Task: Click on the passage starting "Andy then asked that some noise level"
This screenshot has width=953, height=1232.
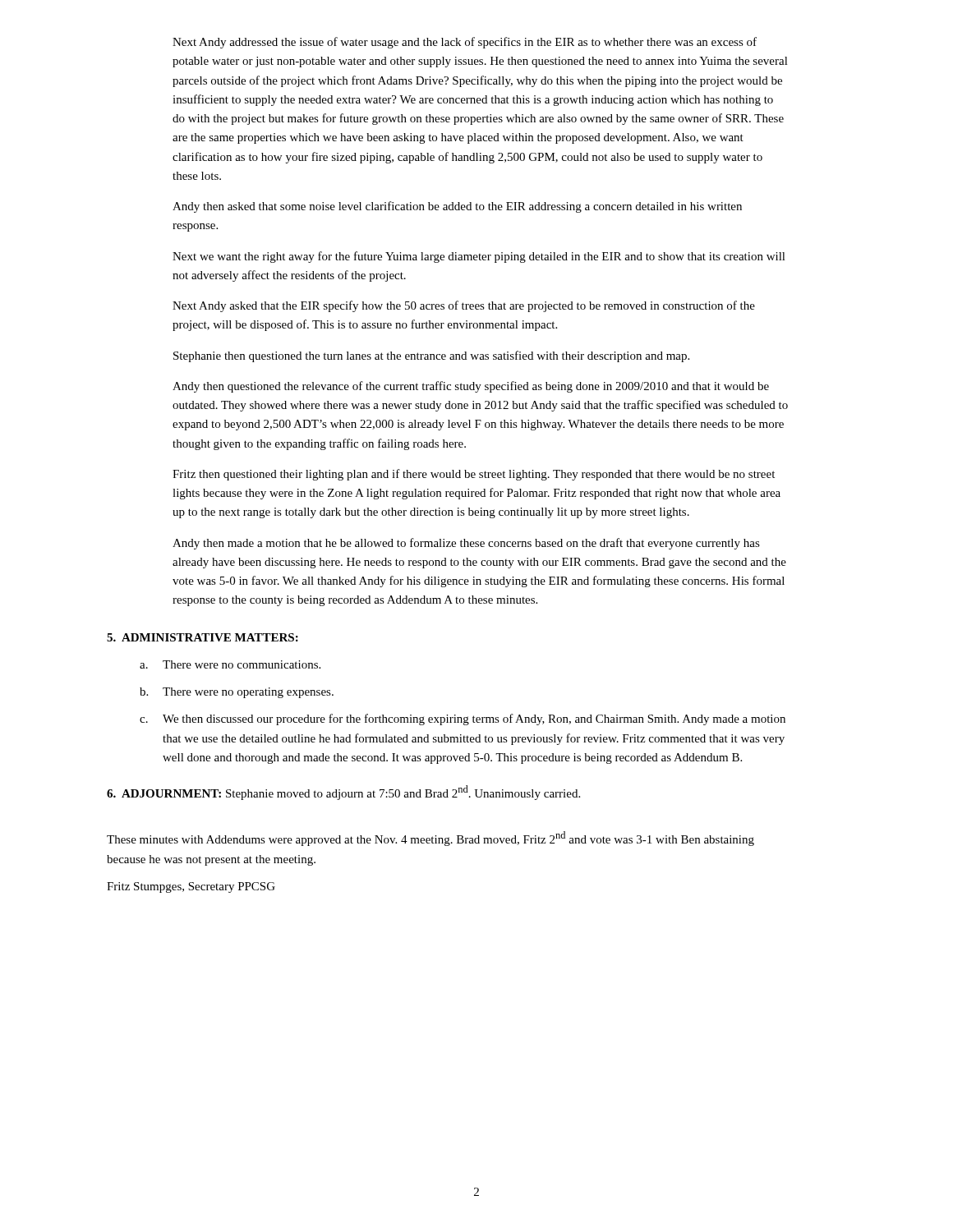Action: point(457,216)
